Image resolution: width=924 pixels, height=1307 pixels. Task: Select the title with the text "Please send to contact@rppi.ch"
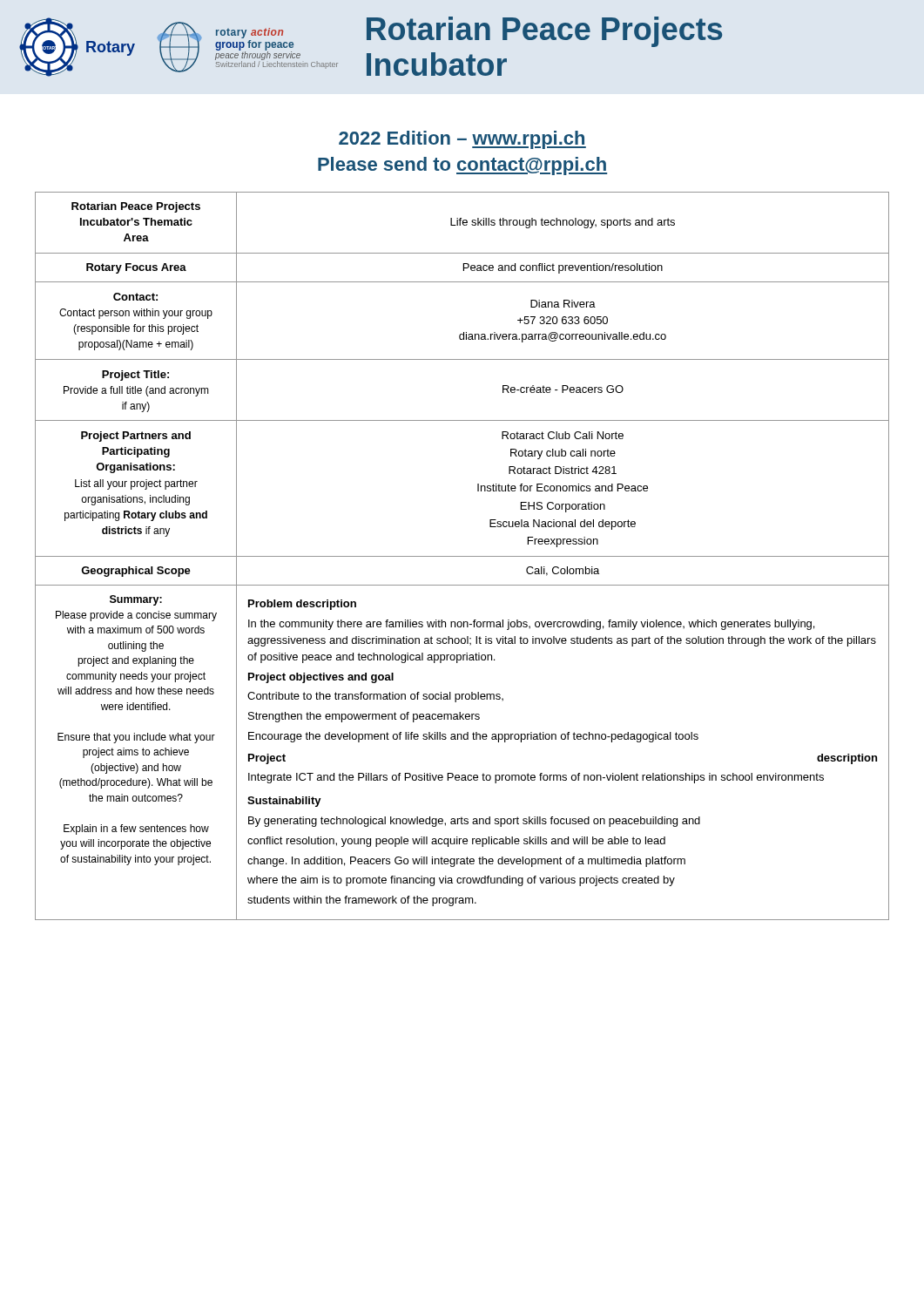click(x=462, y=165)
